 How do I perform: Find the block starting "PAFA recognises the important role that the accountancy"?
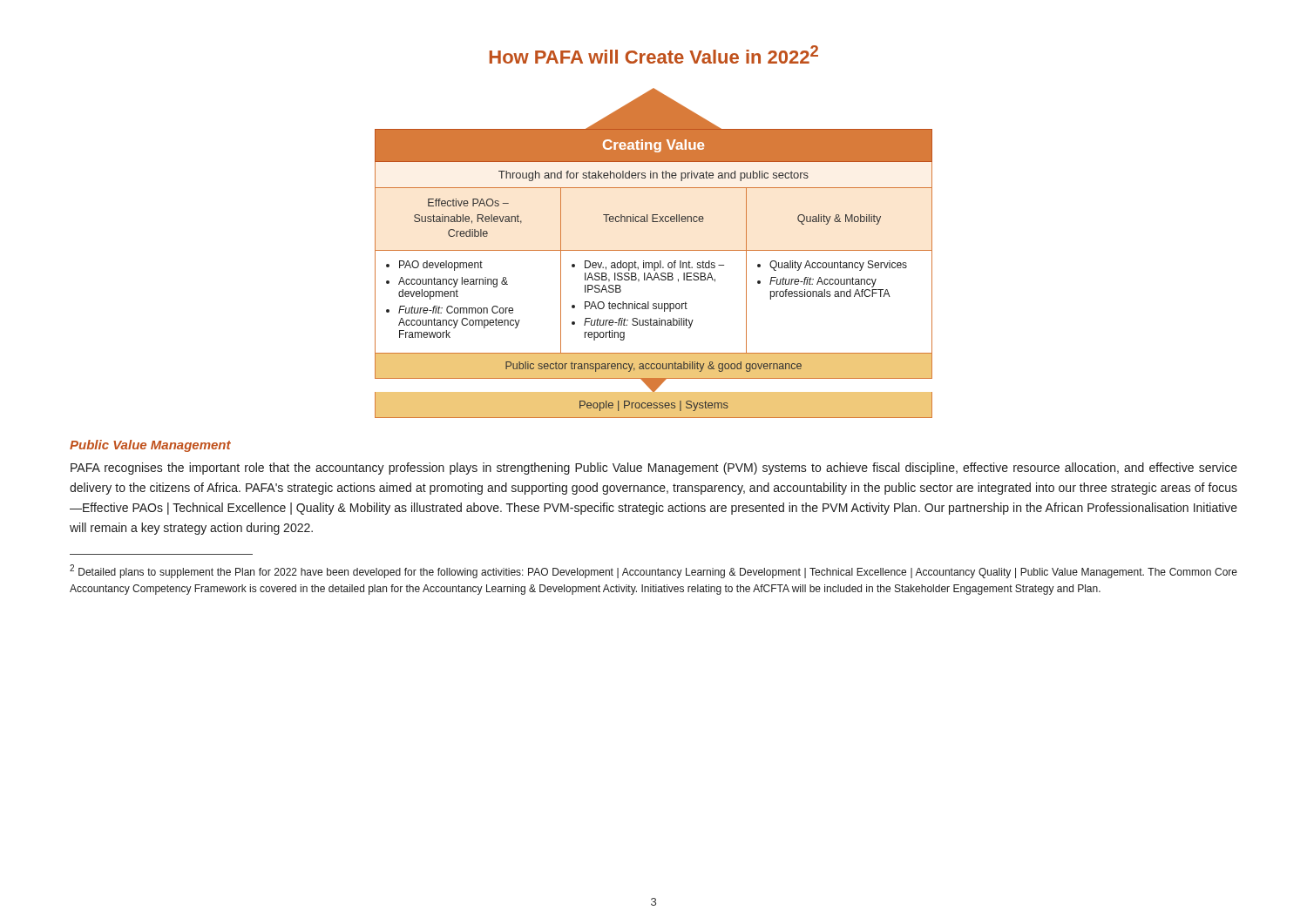pos(654,498)
